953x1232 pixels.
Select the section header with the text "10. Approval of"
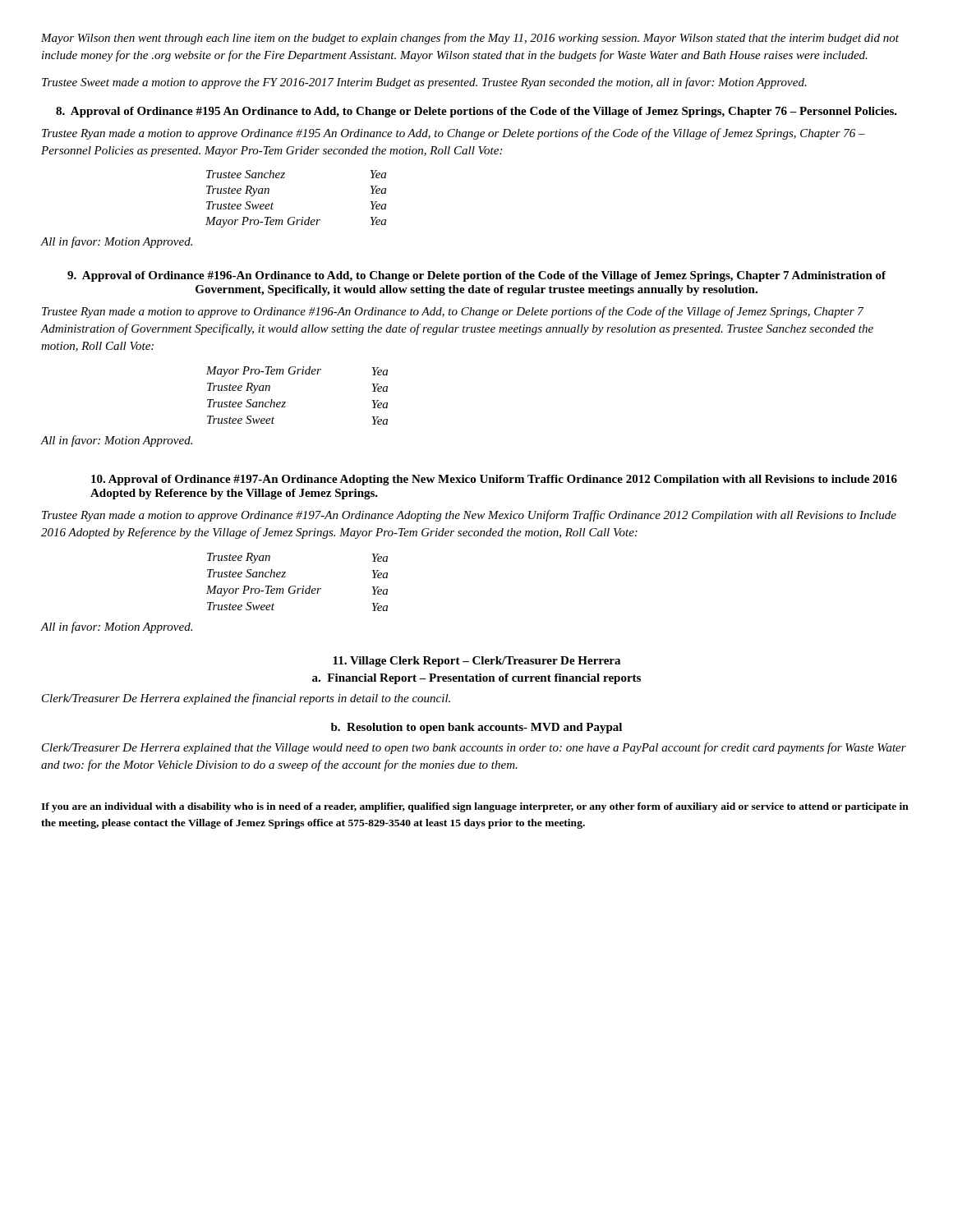click(494, 486)
